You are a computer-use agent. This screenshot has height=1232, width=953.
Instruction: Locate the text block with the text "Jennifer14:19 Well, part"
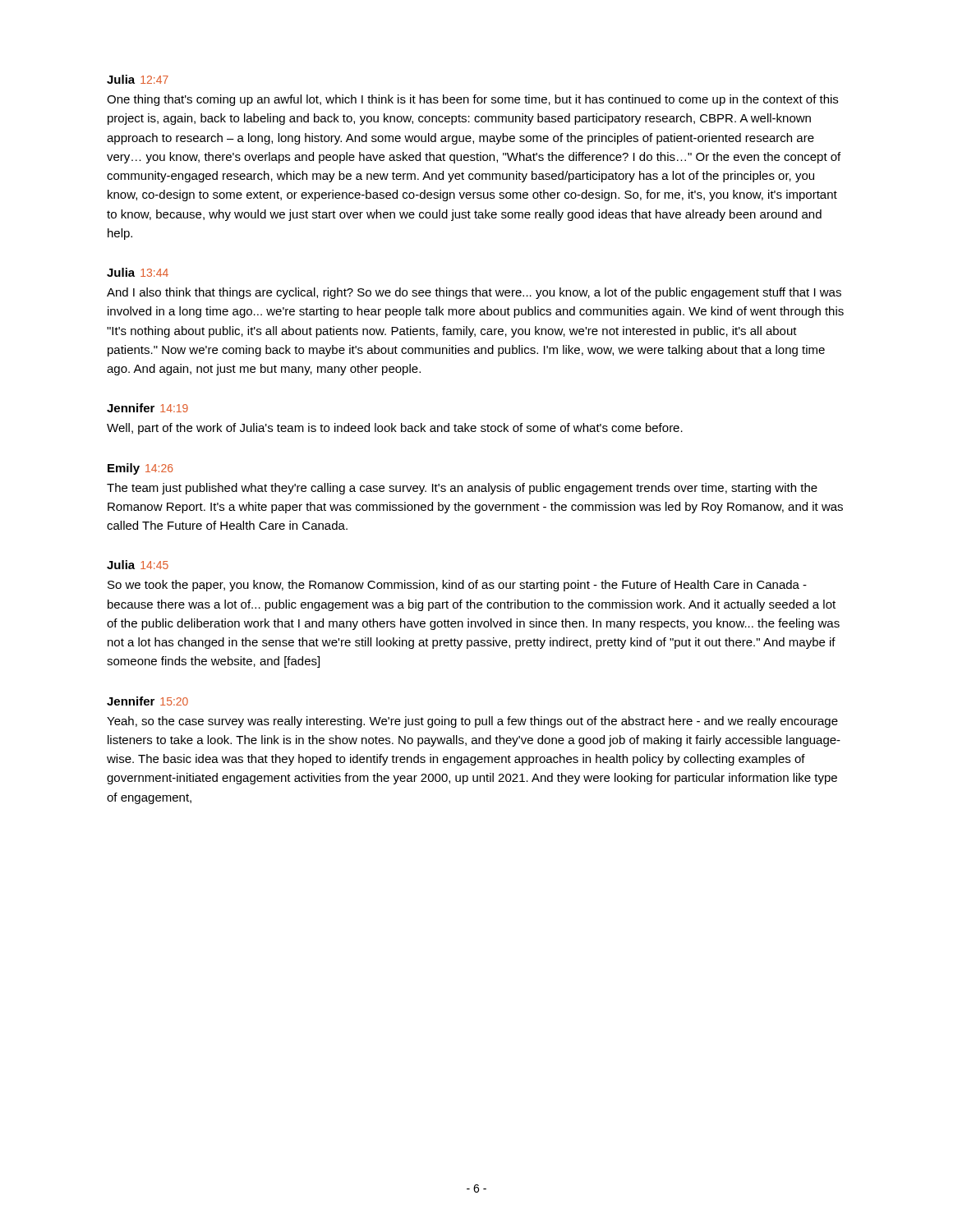point(476,419)
